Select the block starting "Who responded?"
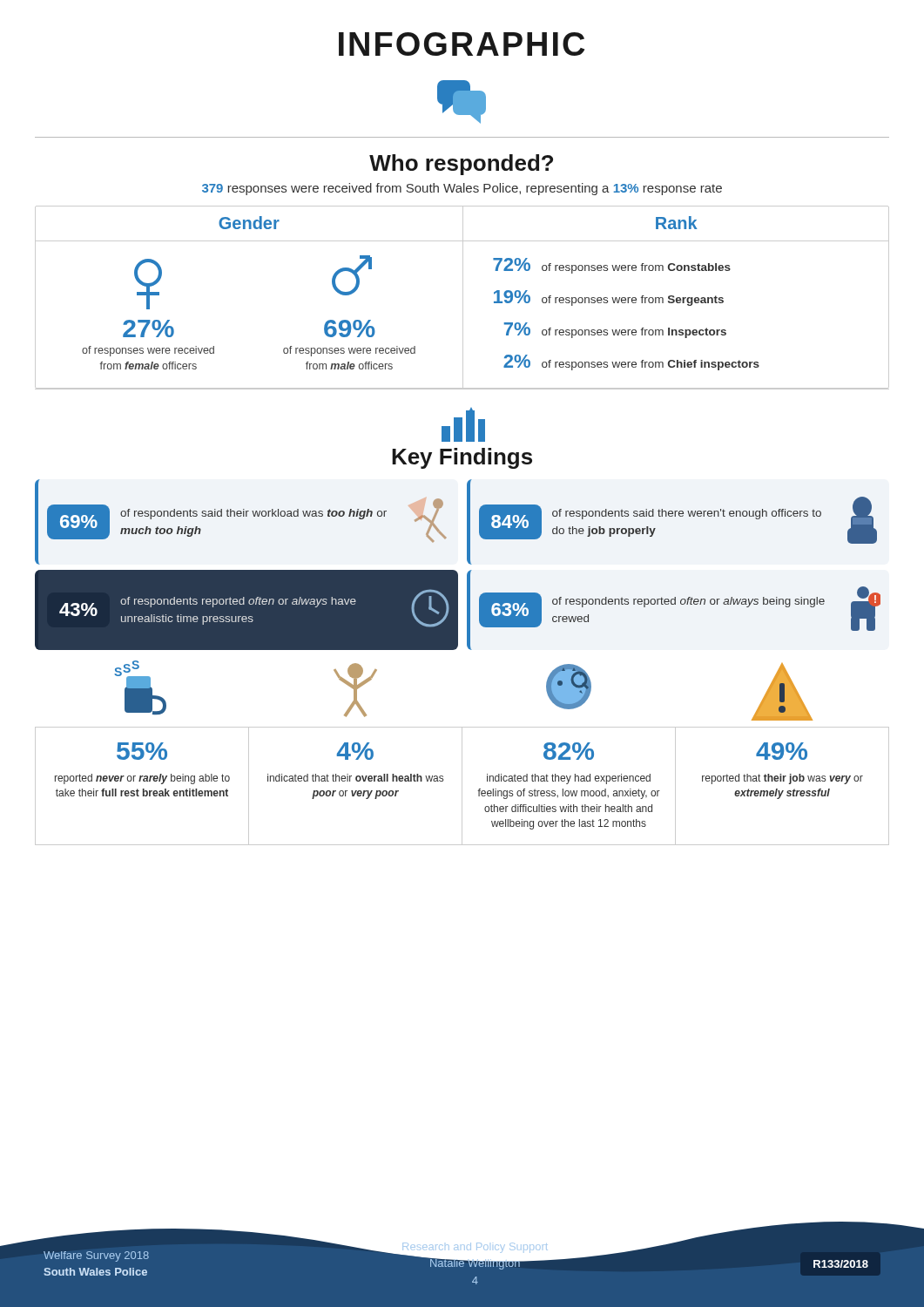924x1307 pixels. pos(462,163)
